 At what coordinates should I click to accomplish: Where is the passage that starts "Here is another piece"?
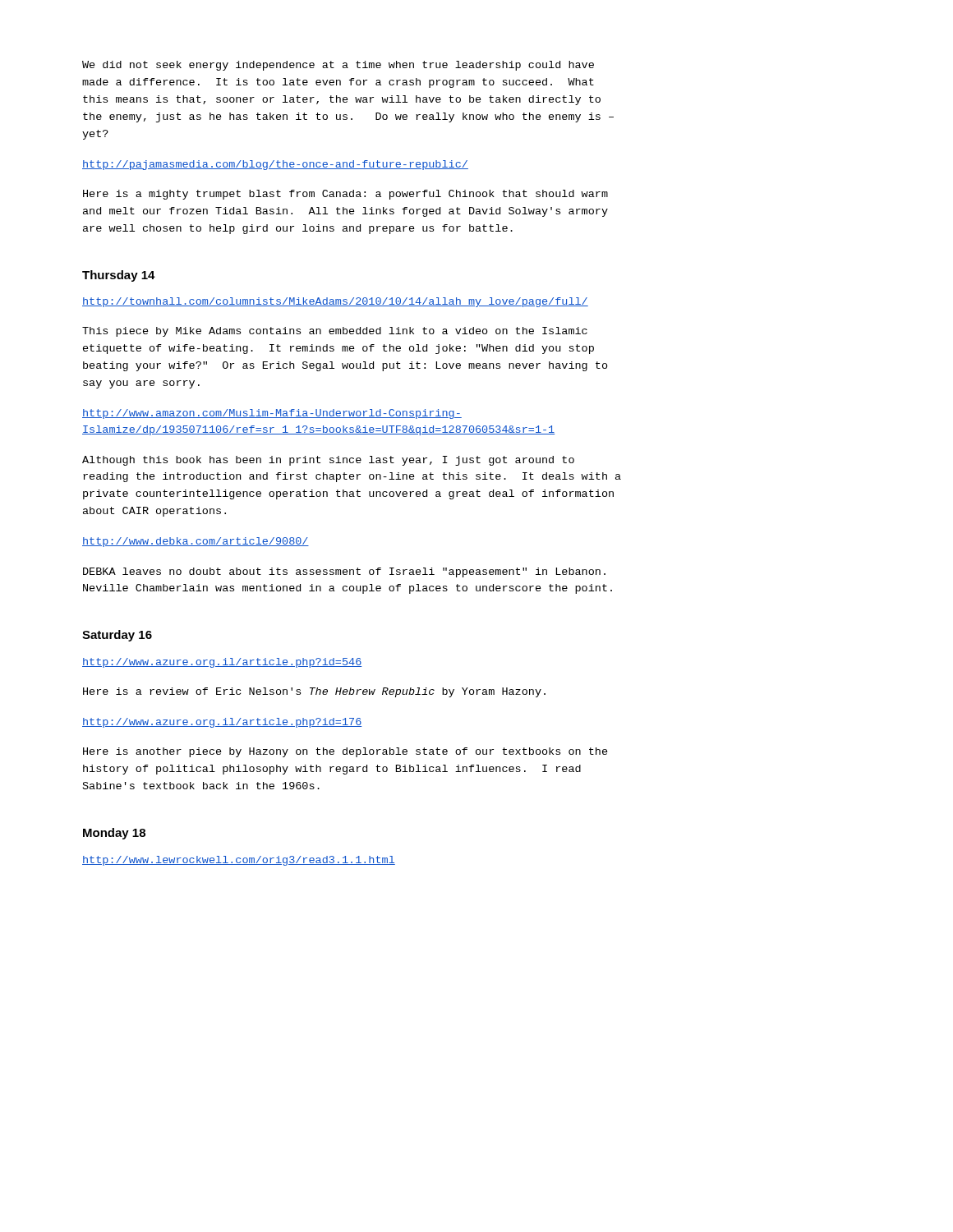pyautogui.click(x=345, y=769)
